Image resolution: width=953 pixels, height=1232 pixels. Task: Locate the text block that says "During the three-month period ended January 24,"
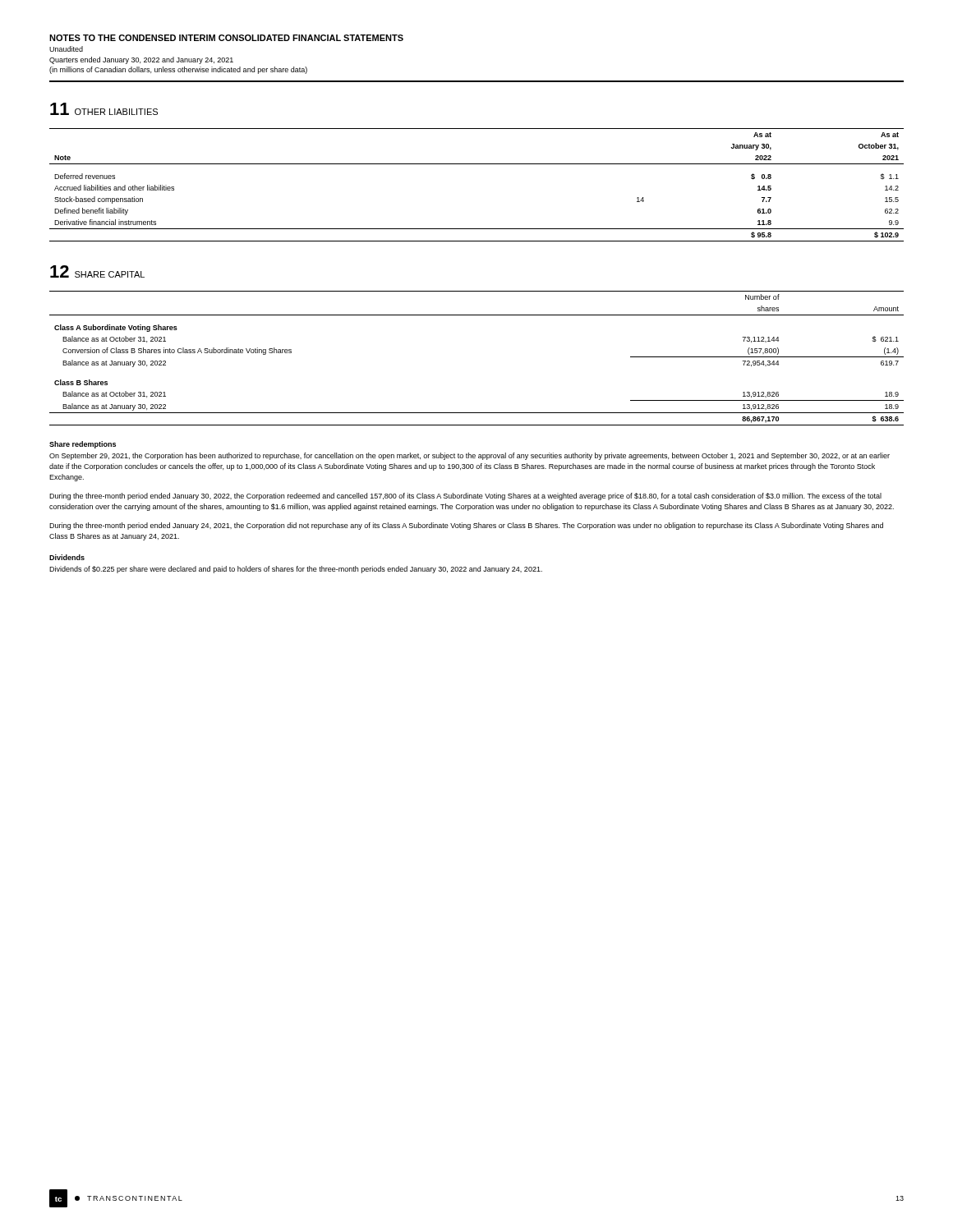point(466,531)
